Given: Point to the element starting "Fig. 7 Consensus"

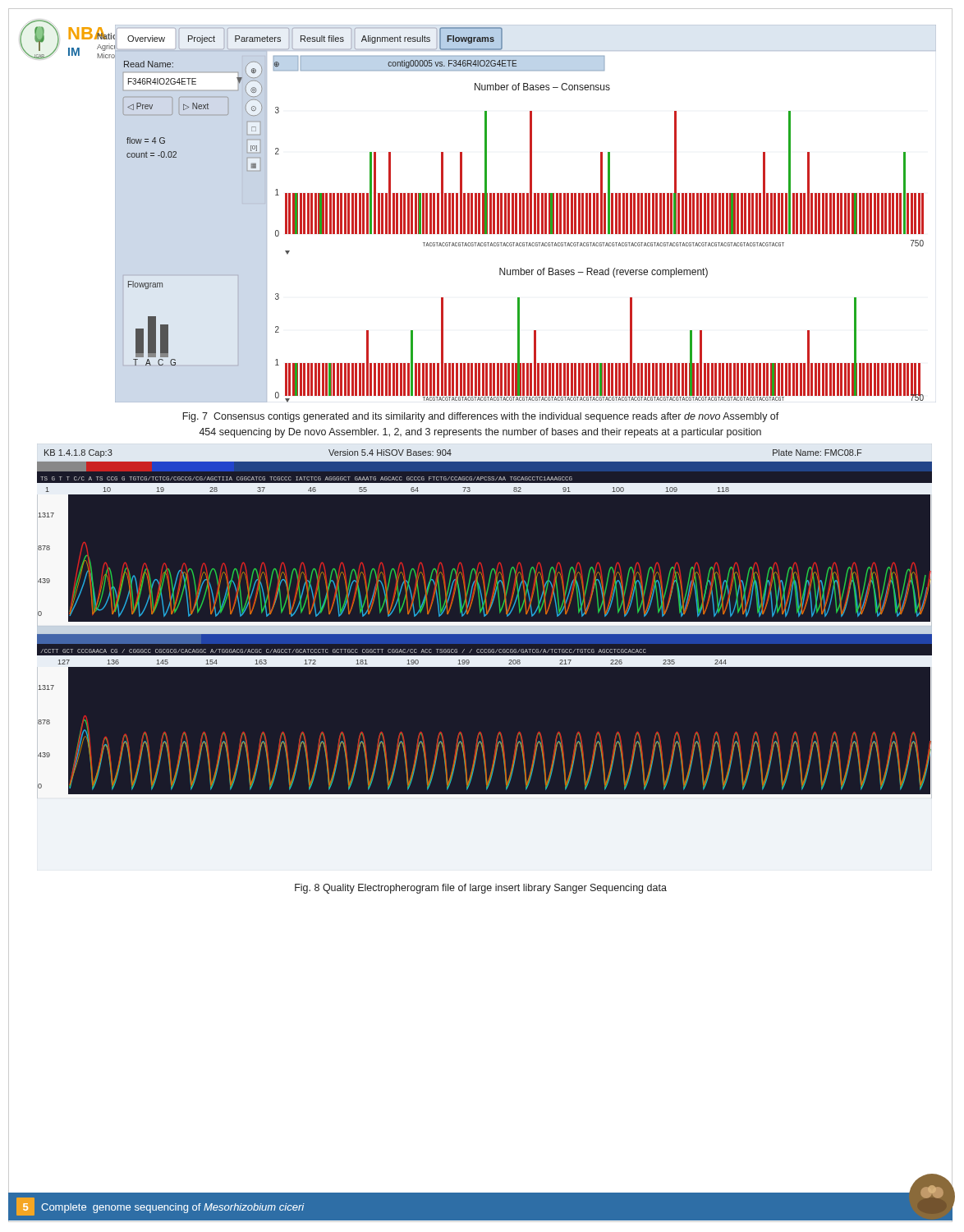Looking at the screenshot, I should click(480, 424).
